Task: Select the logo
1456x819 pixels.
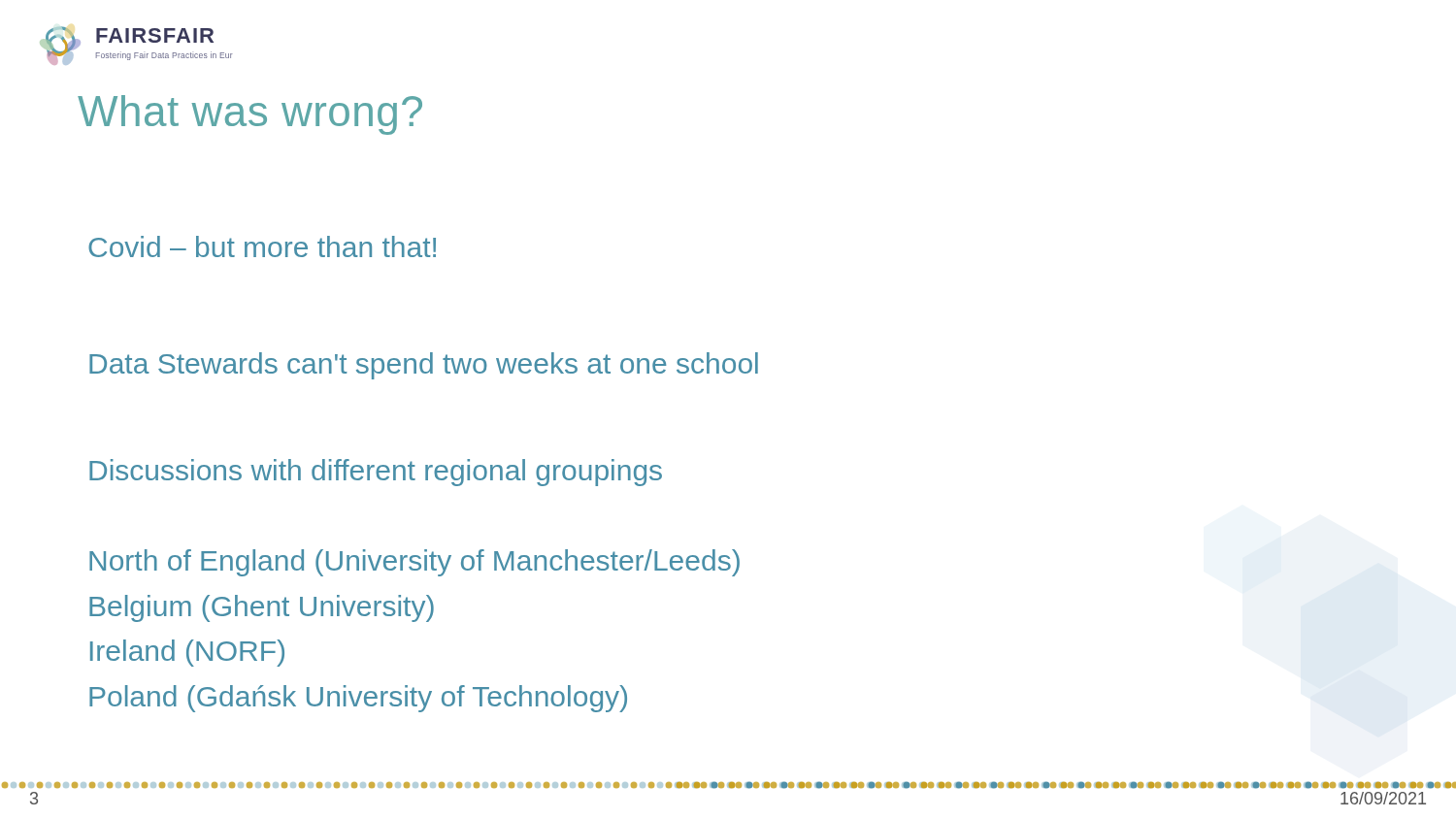Action: tap(136, 48)
